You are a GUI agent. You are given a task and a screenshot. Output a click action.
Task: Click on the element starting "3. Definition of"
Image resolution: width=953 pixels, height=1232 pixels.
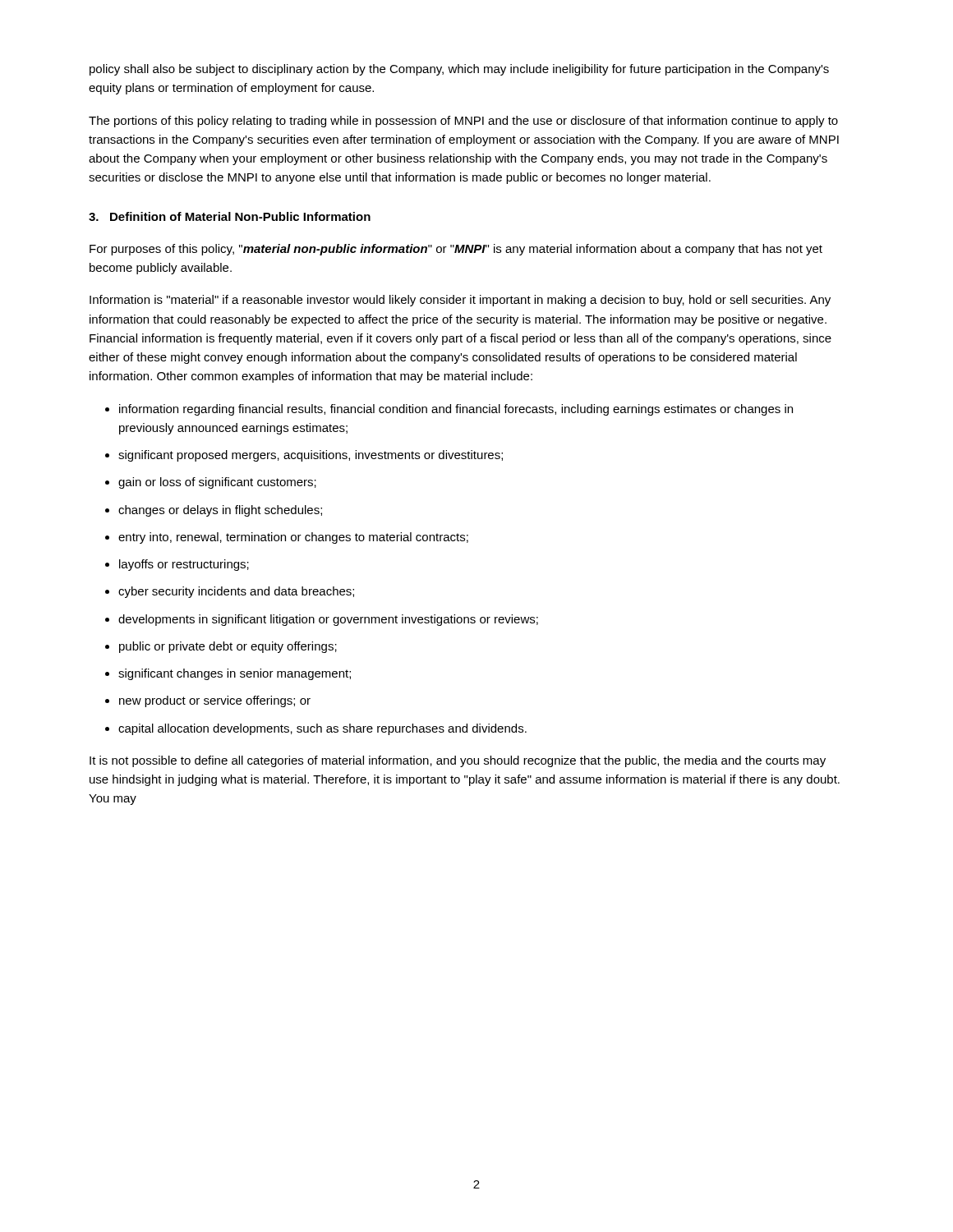click(x=230, y=216)
